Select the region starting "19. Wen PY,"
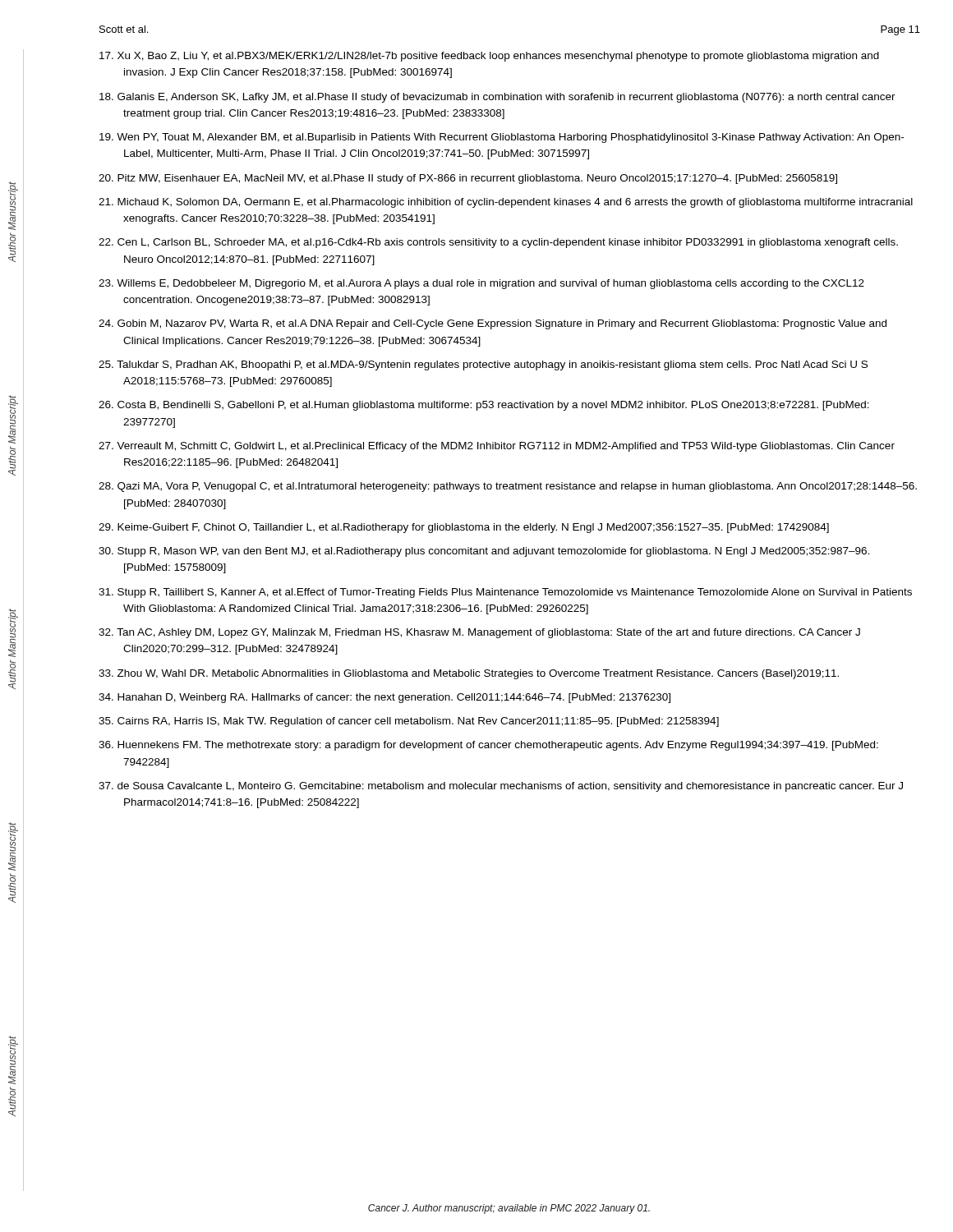The width and height of the screenshot is (953, 1232). [x=501, y=145]
